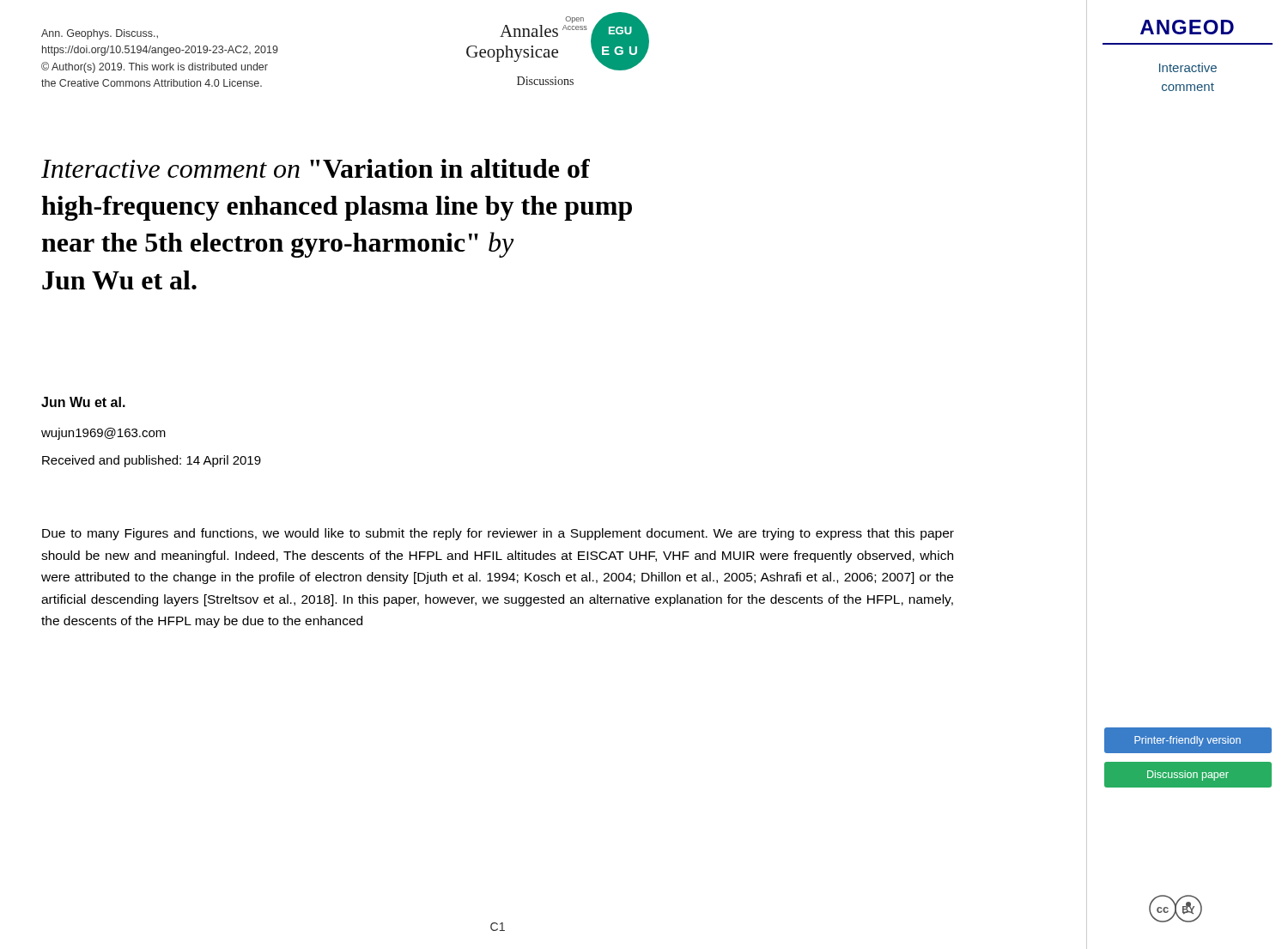The image size is (1288, 949).
Task: Click where it says "Printer-friendly version"
Action: (x=1188, y=740)
